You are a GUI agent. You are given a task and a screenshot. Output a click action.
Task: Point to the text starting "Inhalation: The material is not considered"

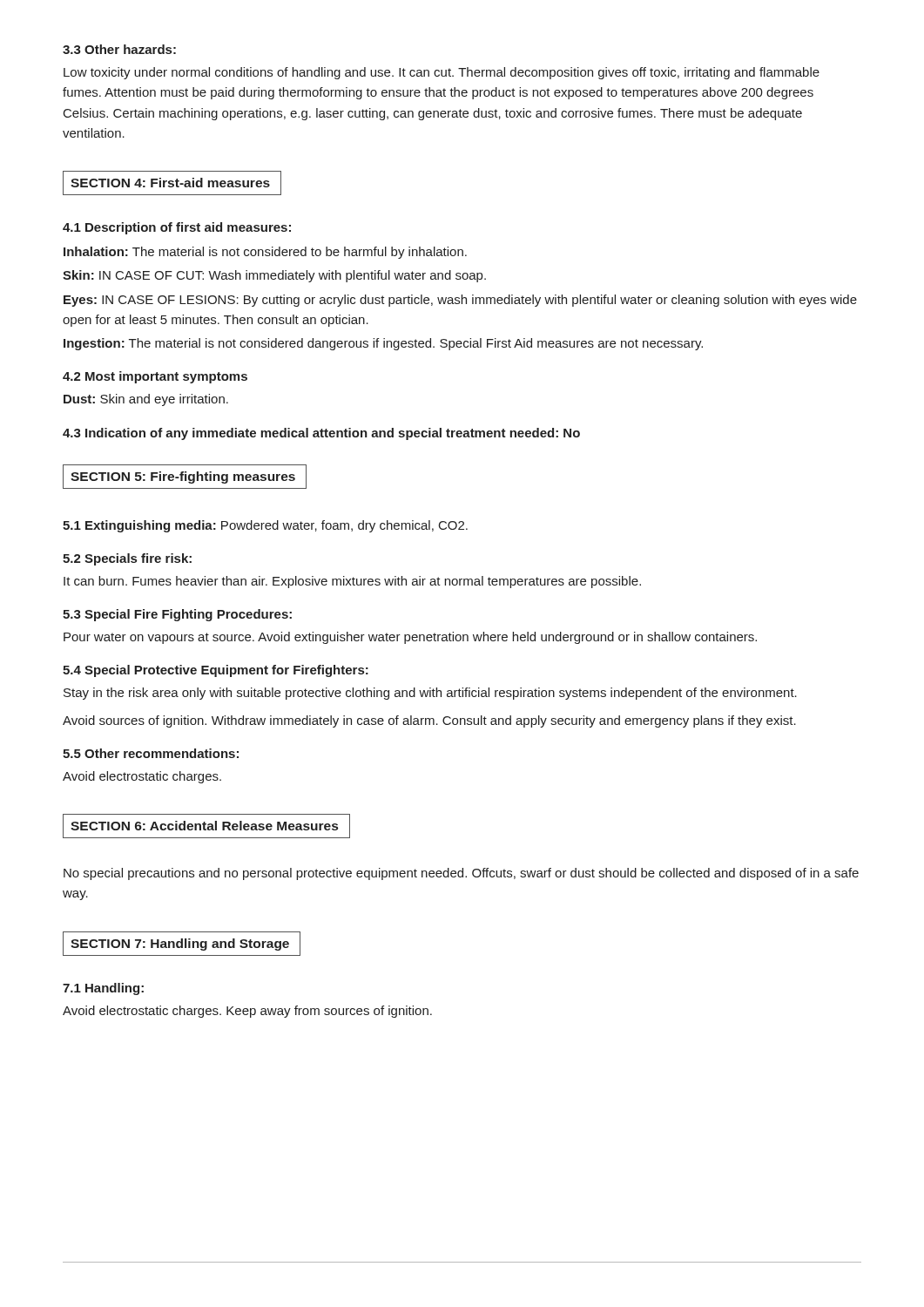tap(265, 251)
